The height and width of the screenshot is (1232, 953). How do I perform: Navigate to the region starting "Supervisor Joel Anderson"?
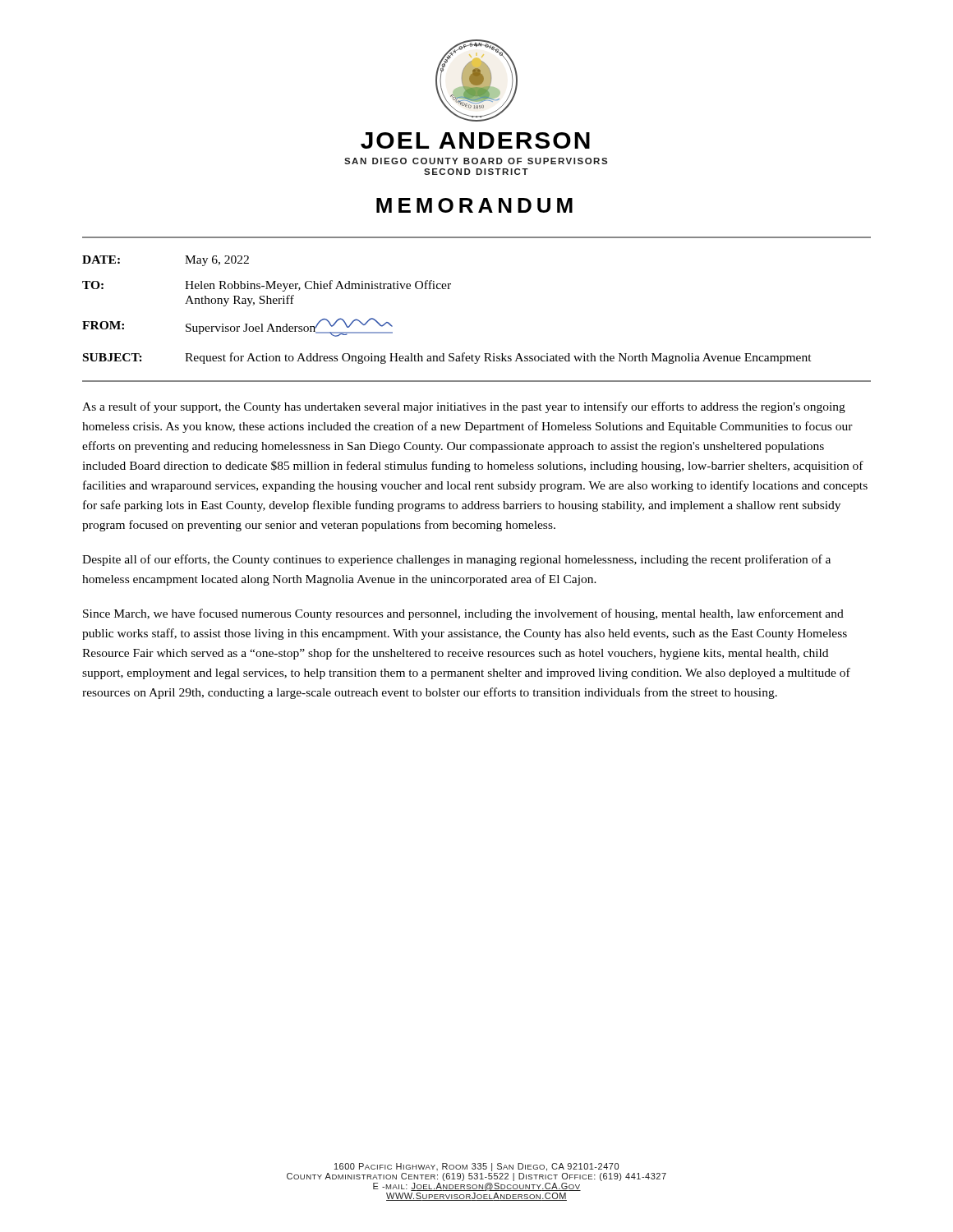coord(291,325)
